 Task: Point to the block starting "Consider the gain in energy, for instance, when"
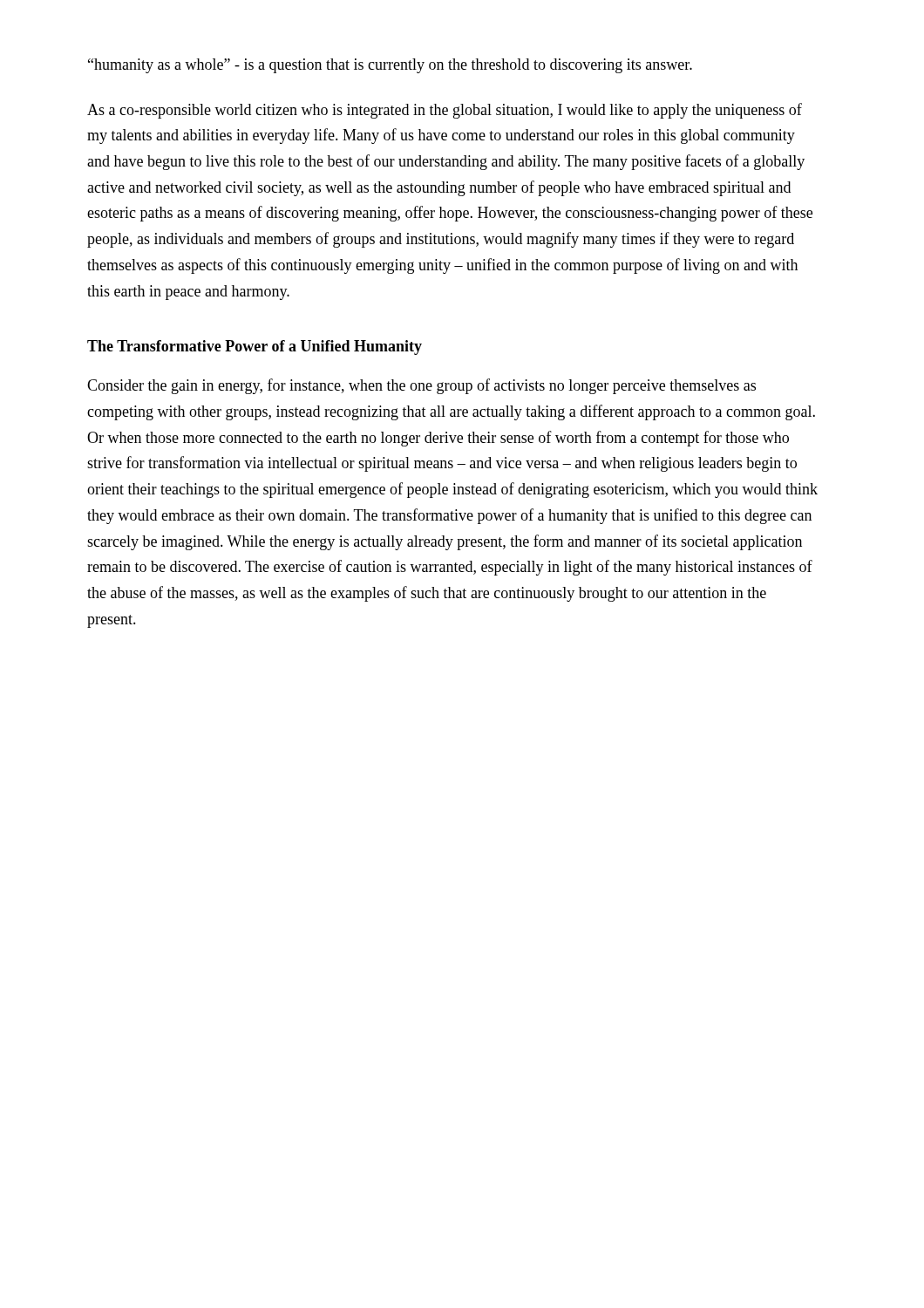click(x=452, y=502)
